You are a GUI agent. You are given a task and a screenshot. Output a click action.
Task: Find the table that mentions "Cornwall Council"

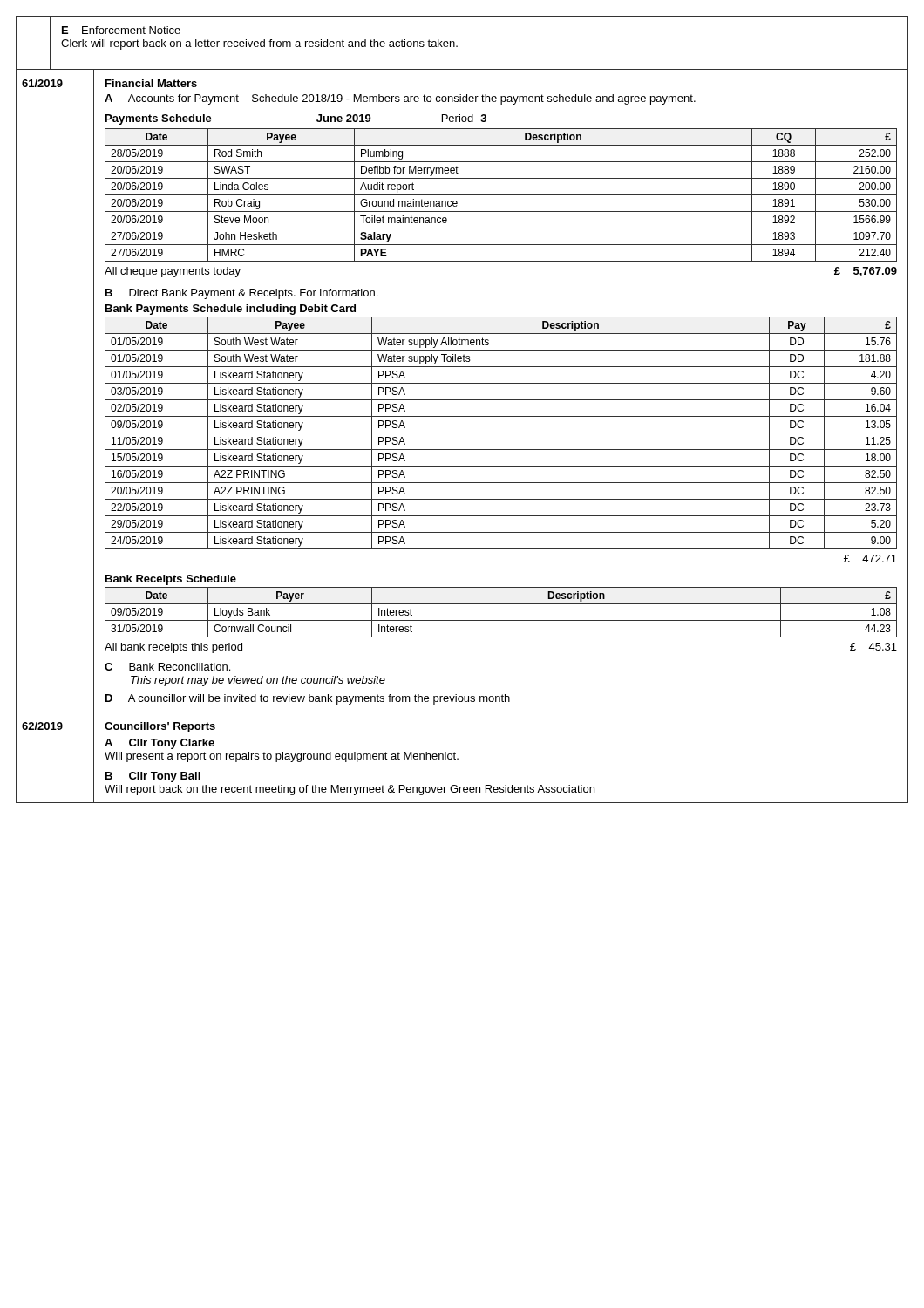(x=501, y=605)
